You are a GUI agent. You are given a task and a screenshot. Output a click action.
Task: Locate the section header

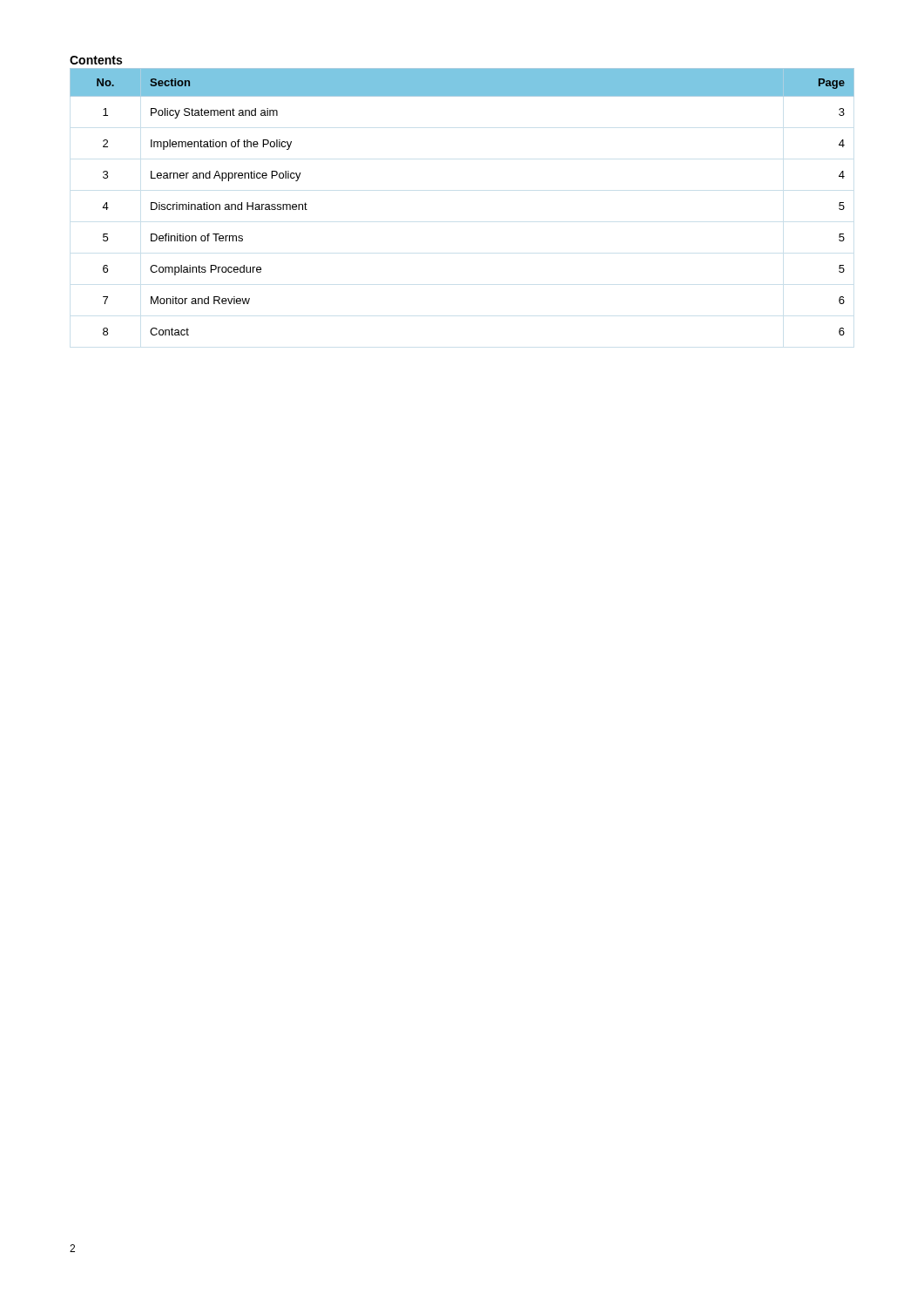tap(96, 60)
